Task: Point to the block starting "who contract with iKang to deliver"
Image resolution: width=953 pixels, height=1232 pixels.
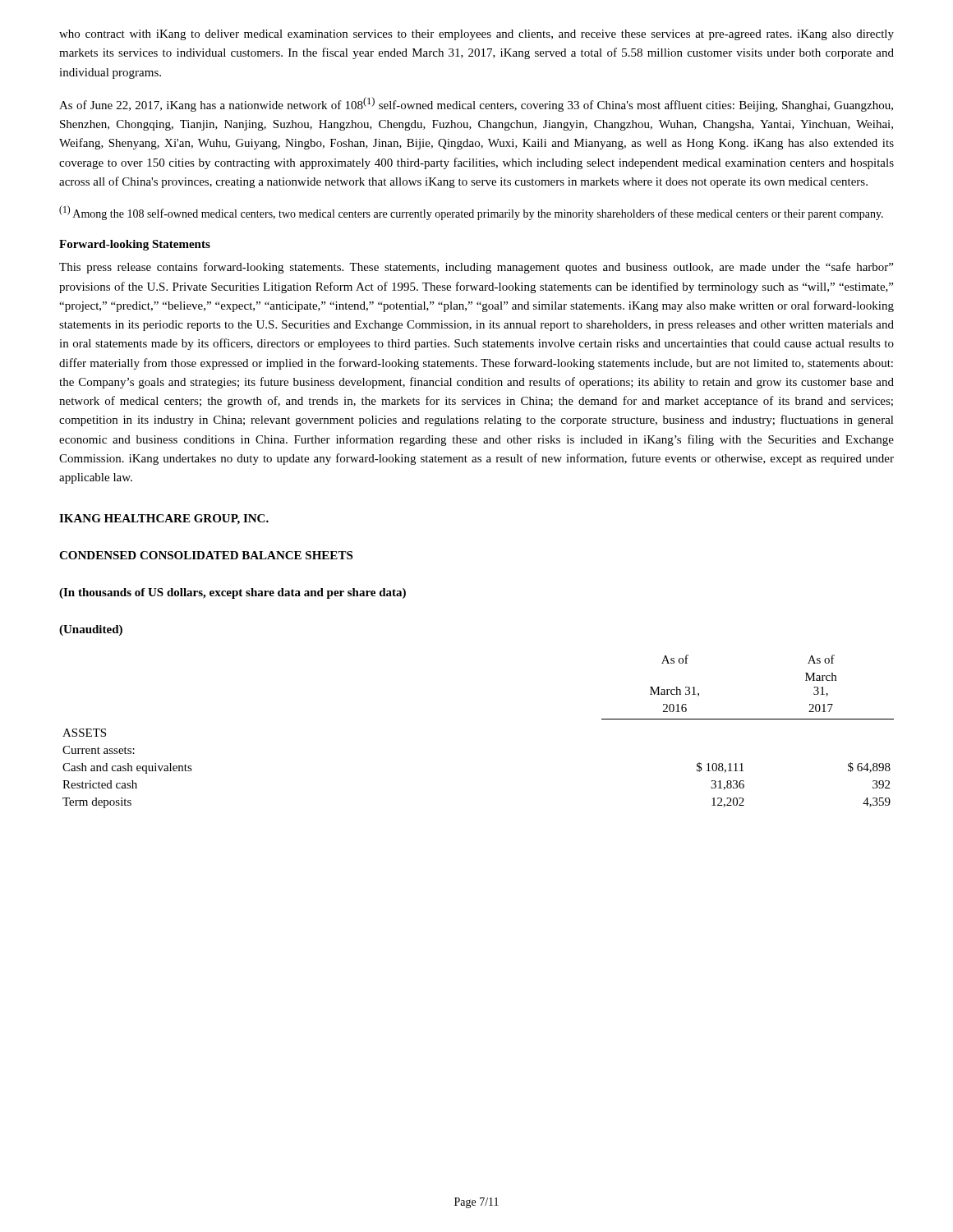Action: [476, 53]
